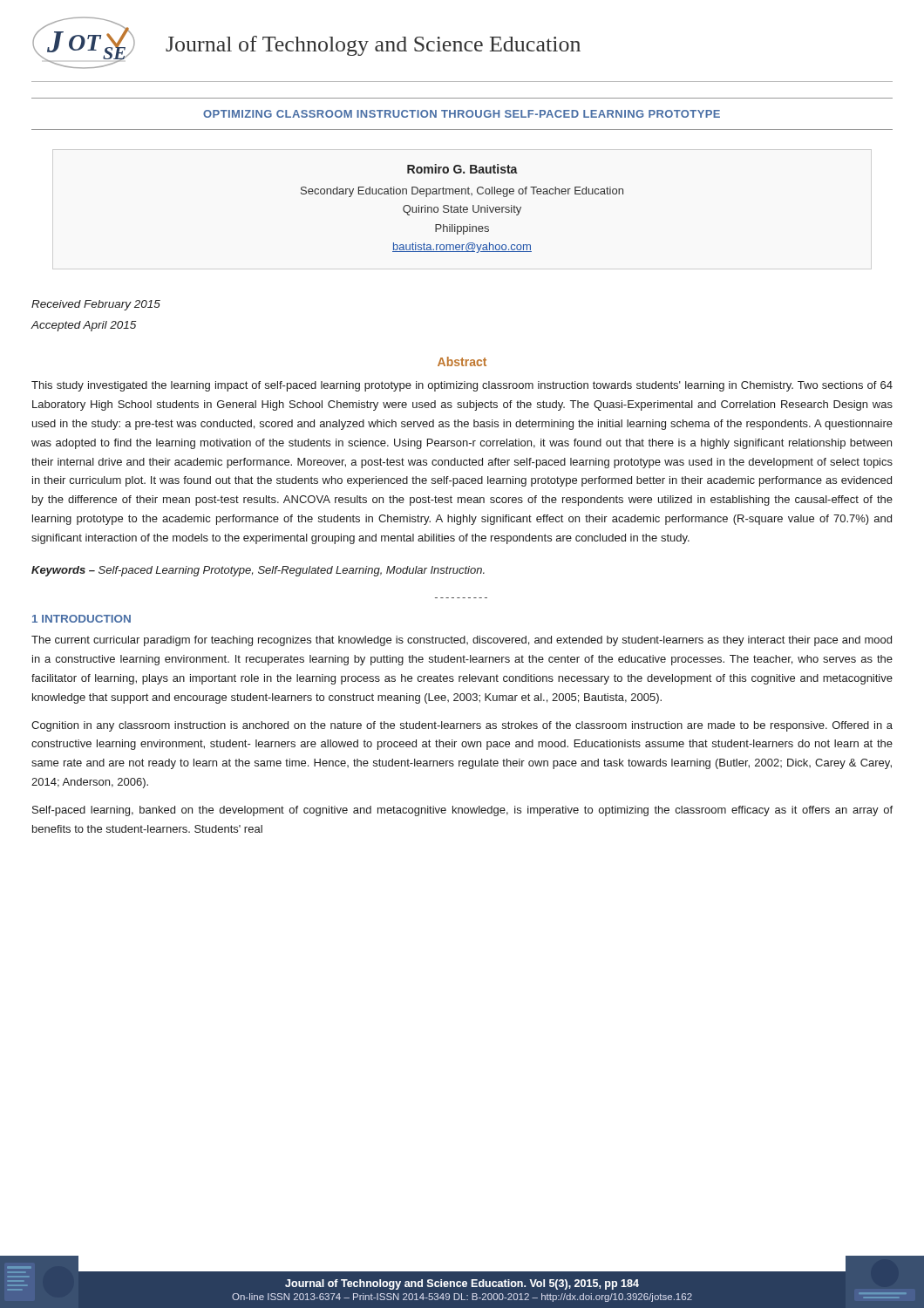Find the region starting "Keywords – Self-paced Learning Prototype, Self-Regulated"

click(x=258, y=570)
